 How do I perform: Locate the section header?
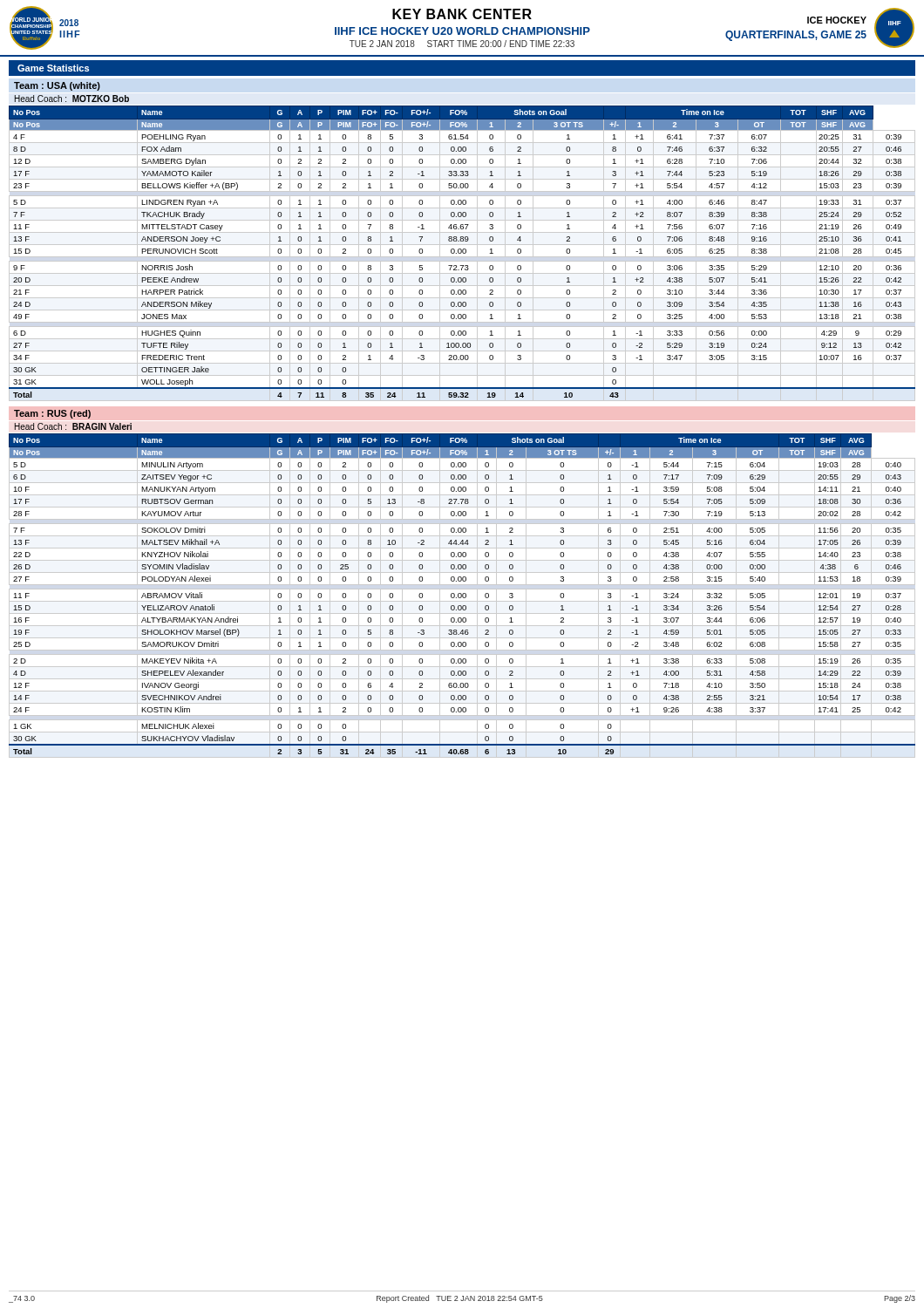click(x=53, y=68)
